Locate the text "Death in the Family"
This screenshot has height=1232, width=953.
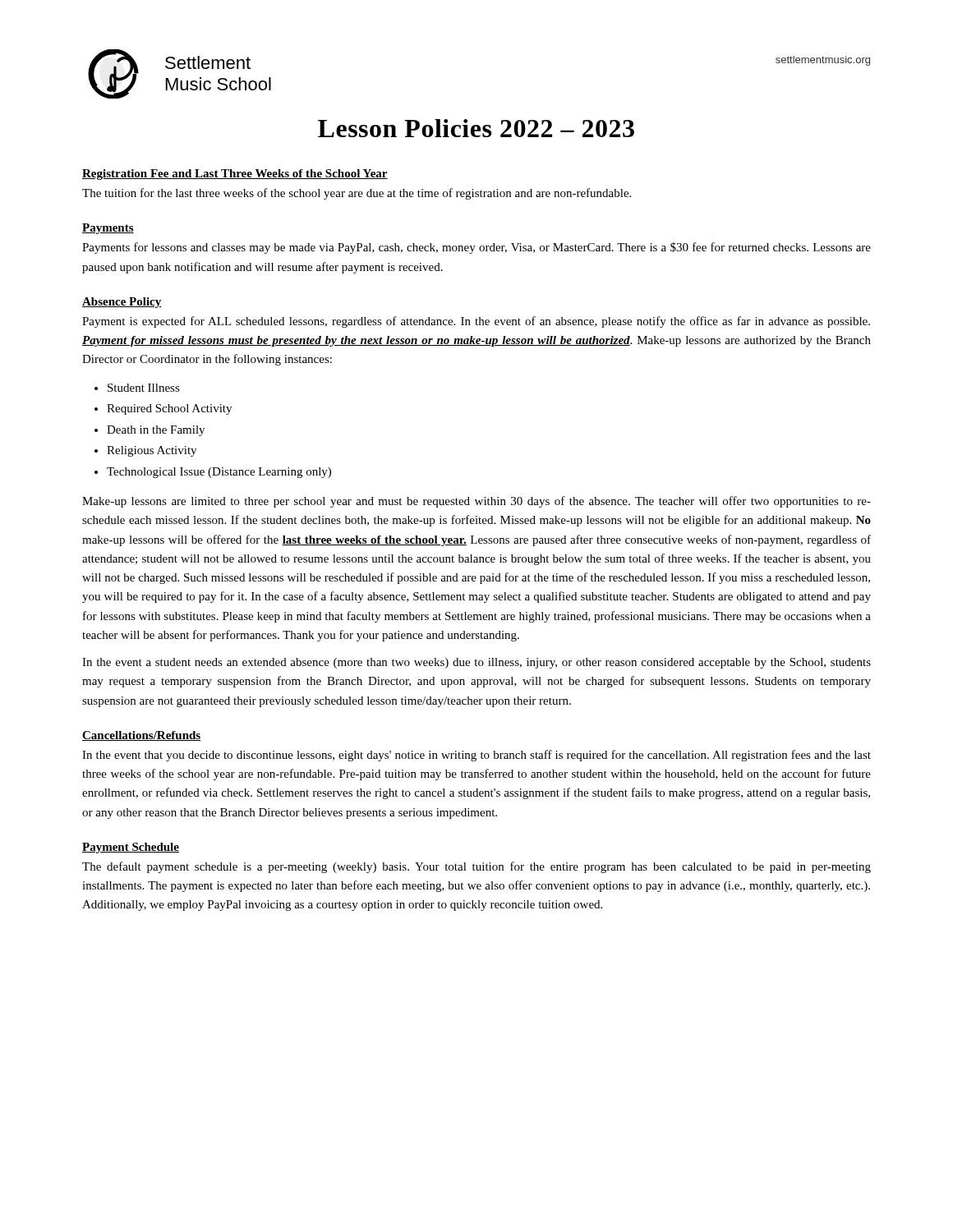156,429
